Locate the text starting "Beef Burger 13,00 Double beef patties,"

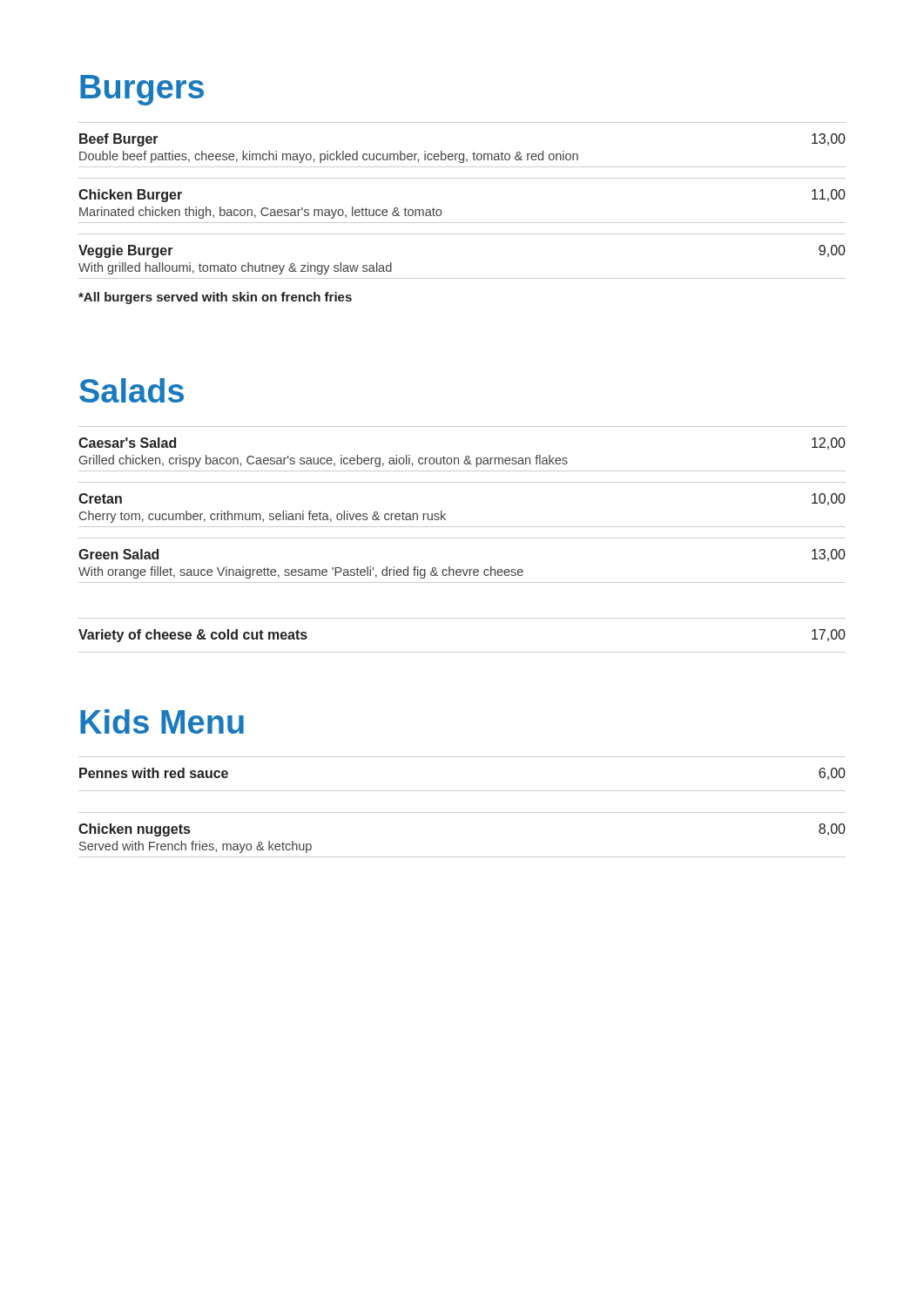[x=462, y=144]
